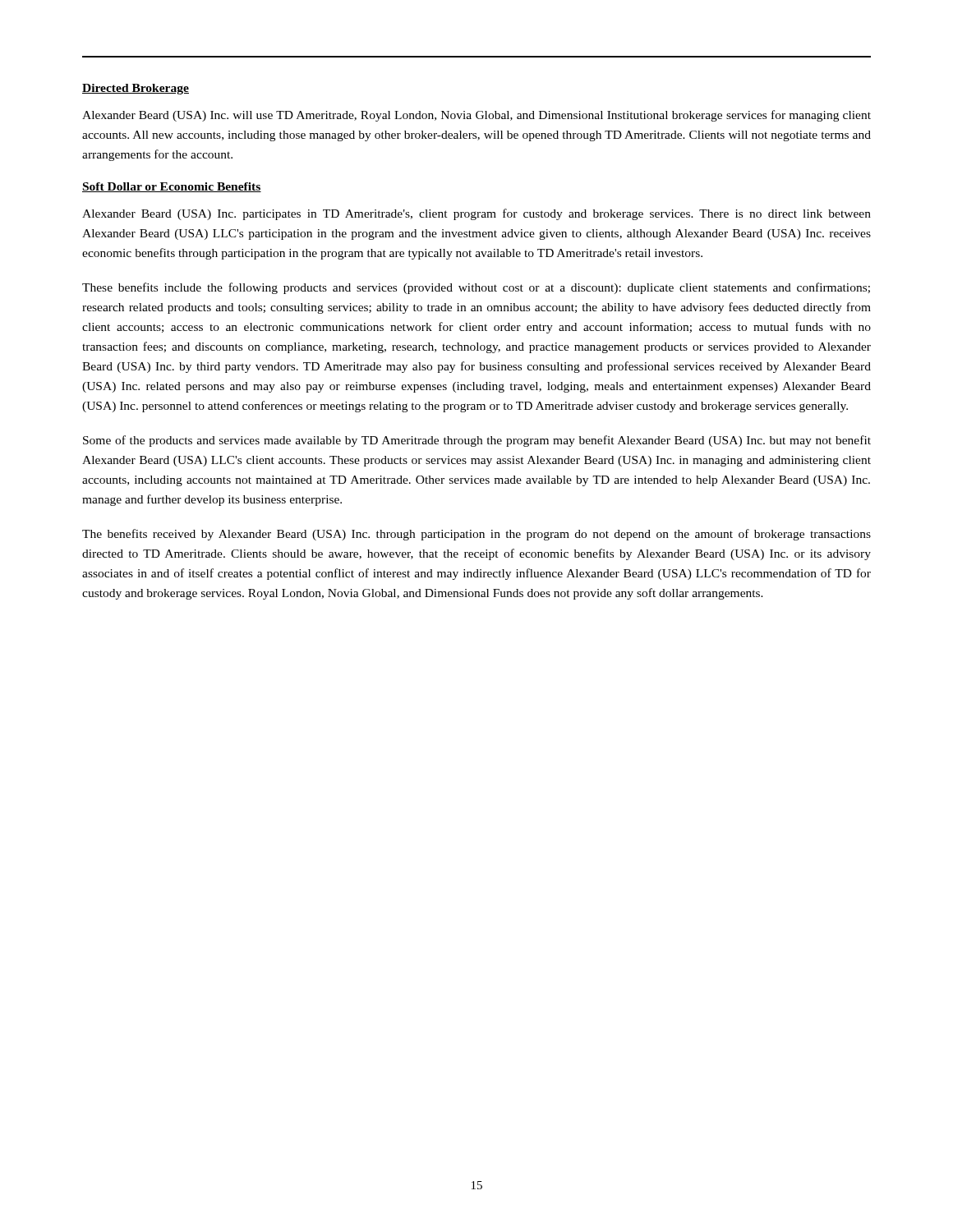Screen dimensions: 1232x953
Task: Select the text block that reads "These benefits include the"
Action: tap(476, 346)
